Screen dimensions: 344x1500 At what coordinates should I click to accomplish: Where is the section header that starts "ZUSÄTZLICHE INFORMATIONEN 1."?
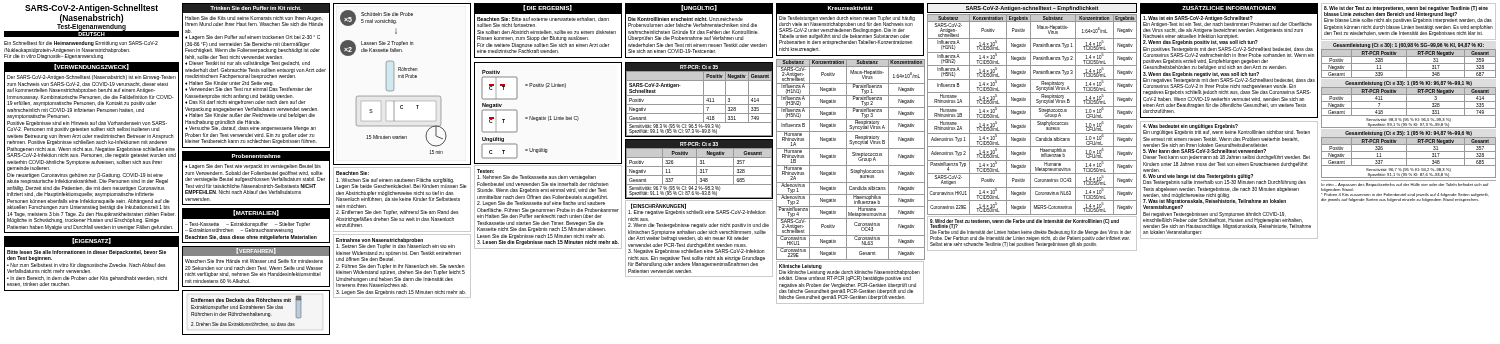tap(1229, 61)
